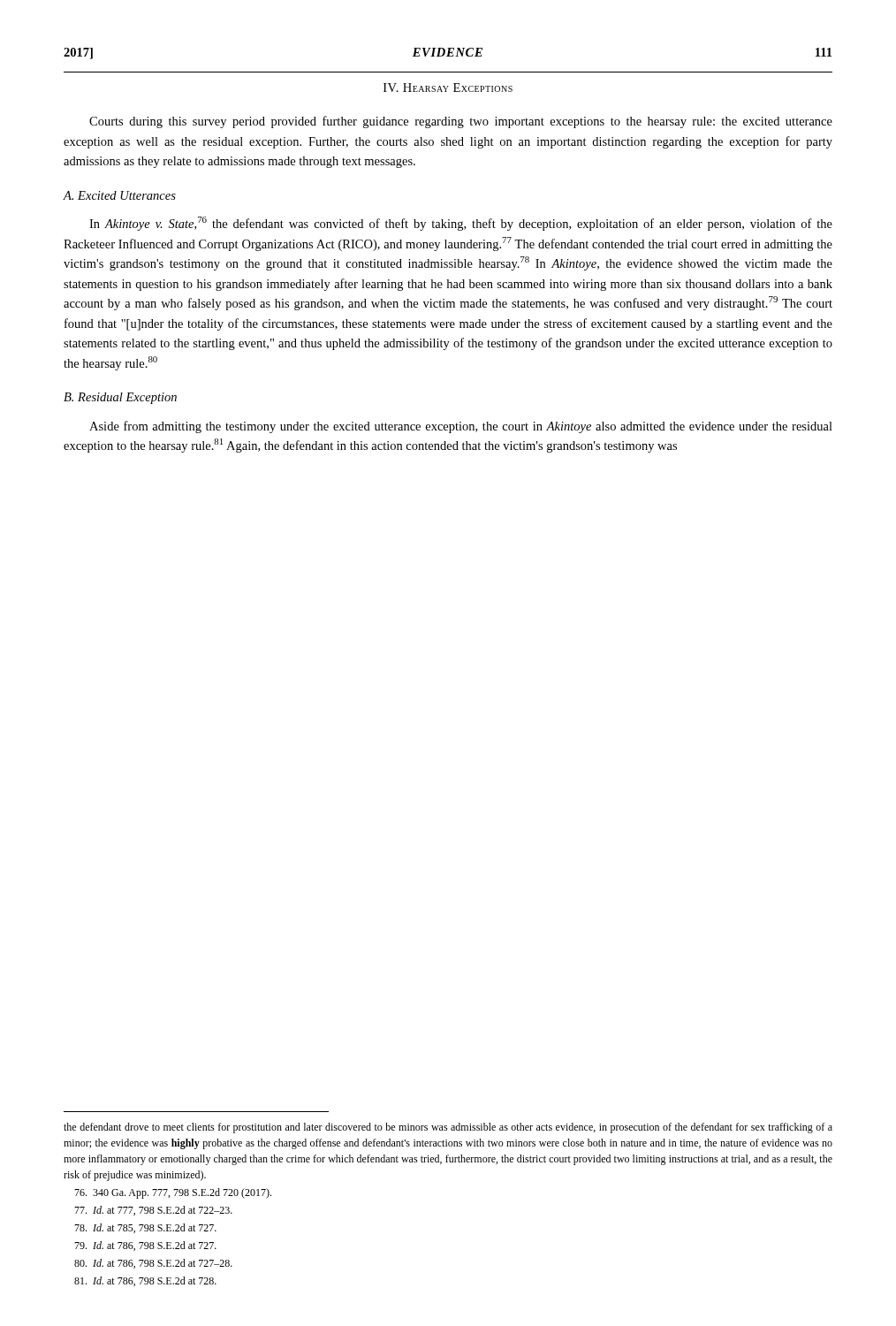The height and width of the screenshot is (1326, 896).
Task: Select the text block starting "Id. at 785, 798"
Action: (140, 1228)
